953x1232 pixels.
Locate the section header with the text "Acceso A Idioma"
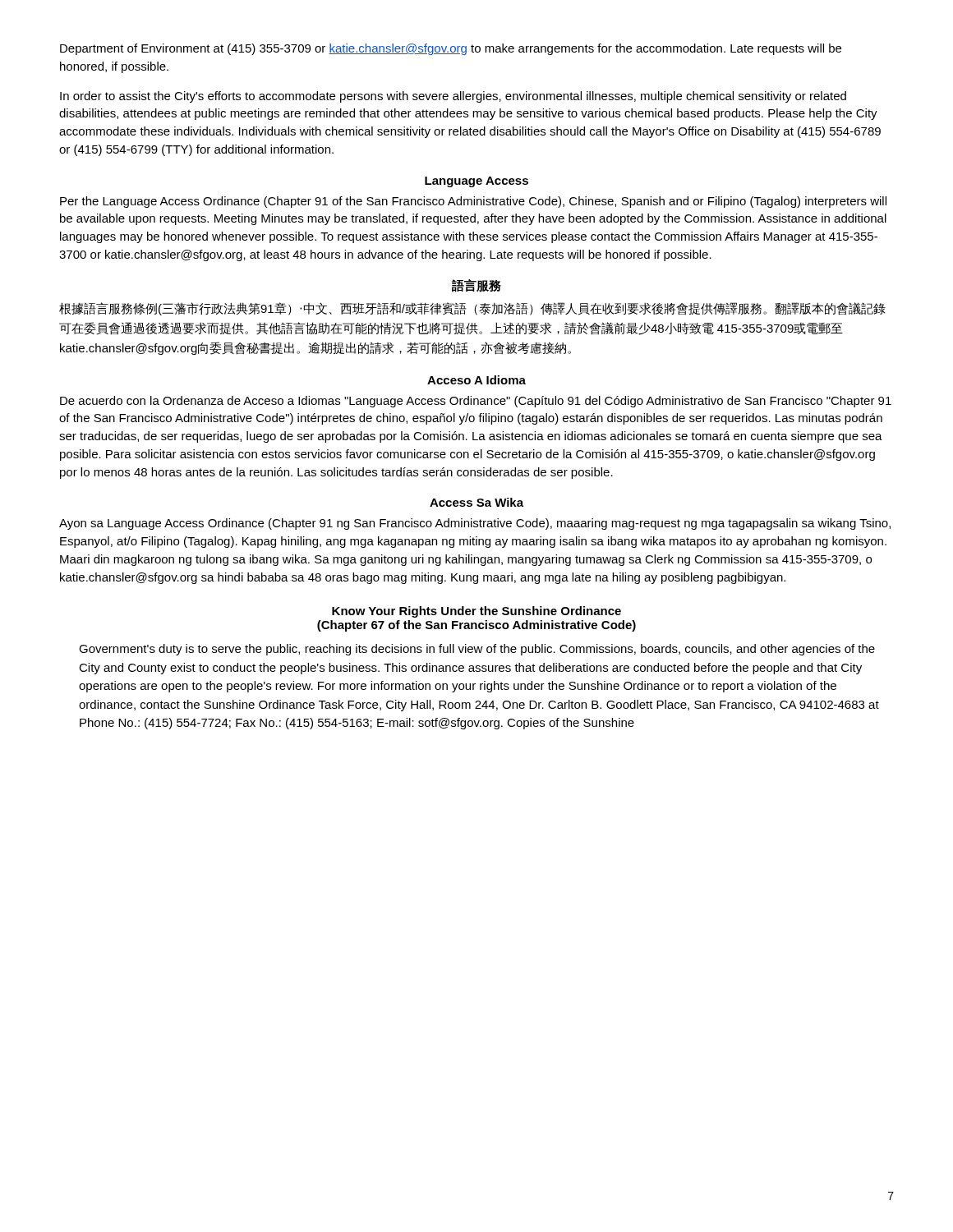click(476, 379)
